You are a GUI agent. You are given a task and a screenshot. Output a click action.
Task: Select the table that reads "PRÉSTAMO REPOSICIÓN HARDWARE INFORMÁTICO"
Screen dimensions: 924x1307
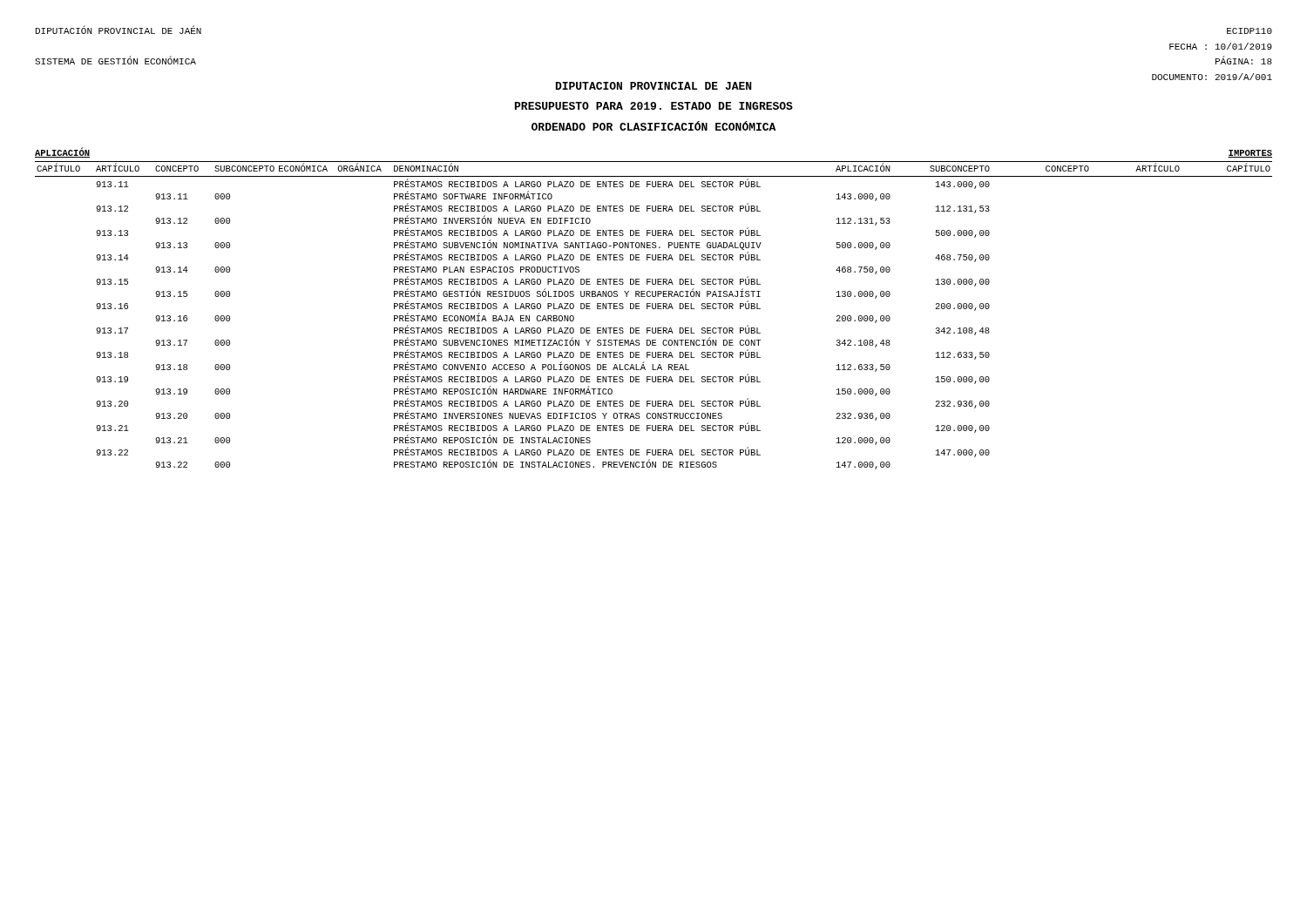(x=654, y=316)
